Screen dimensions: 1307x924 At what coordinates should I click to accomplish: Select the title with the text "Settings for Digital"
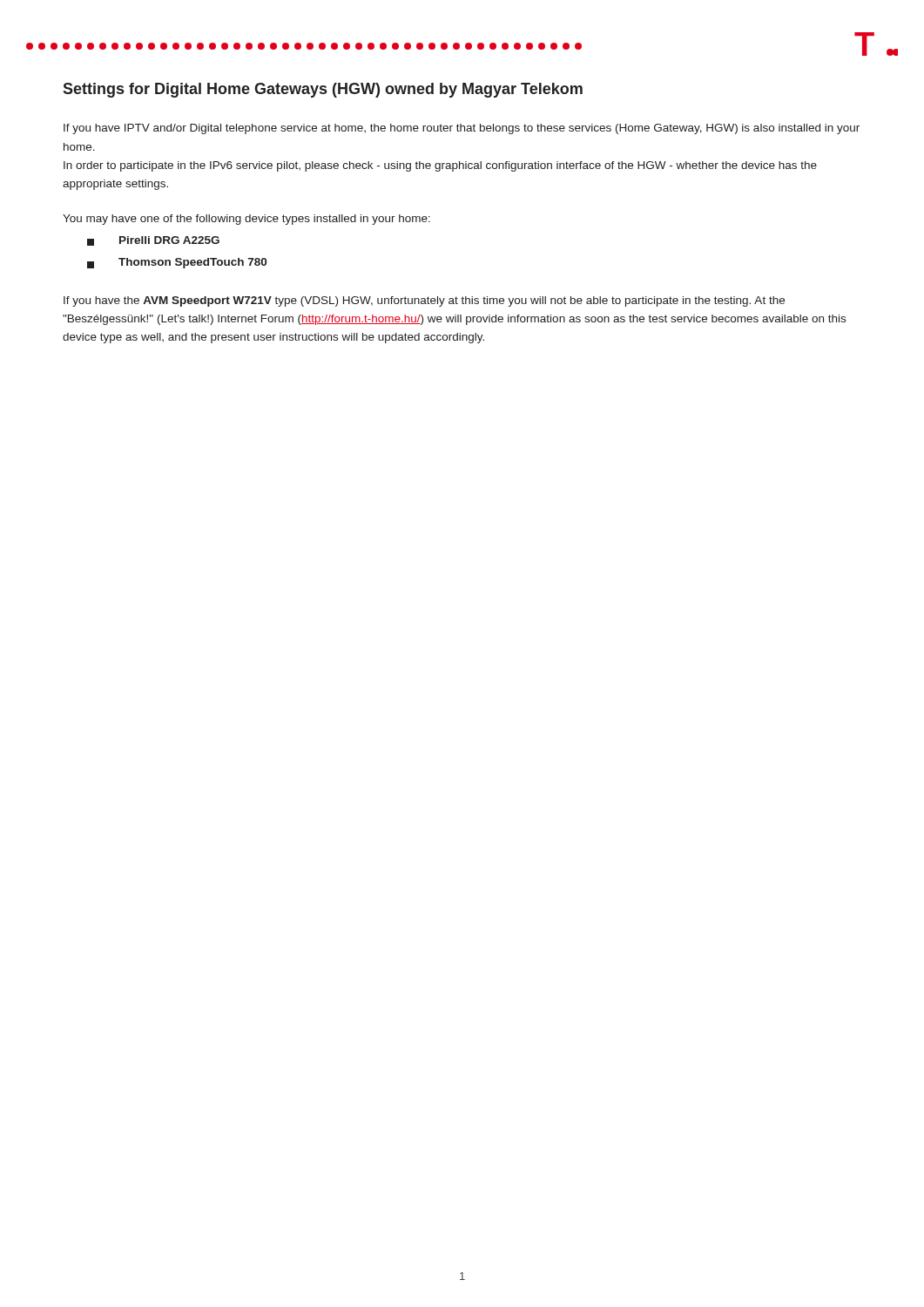coord(323,89)
